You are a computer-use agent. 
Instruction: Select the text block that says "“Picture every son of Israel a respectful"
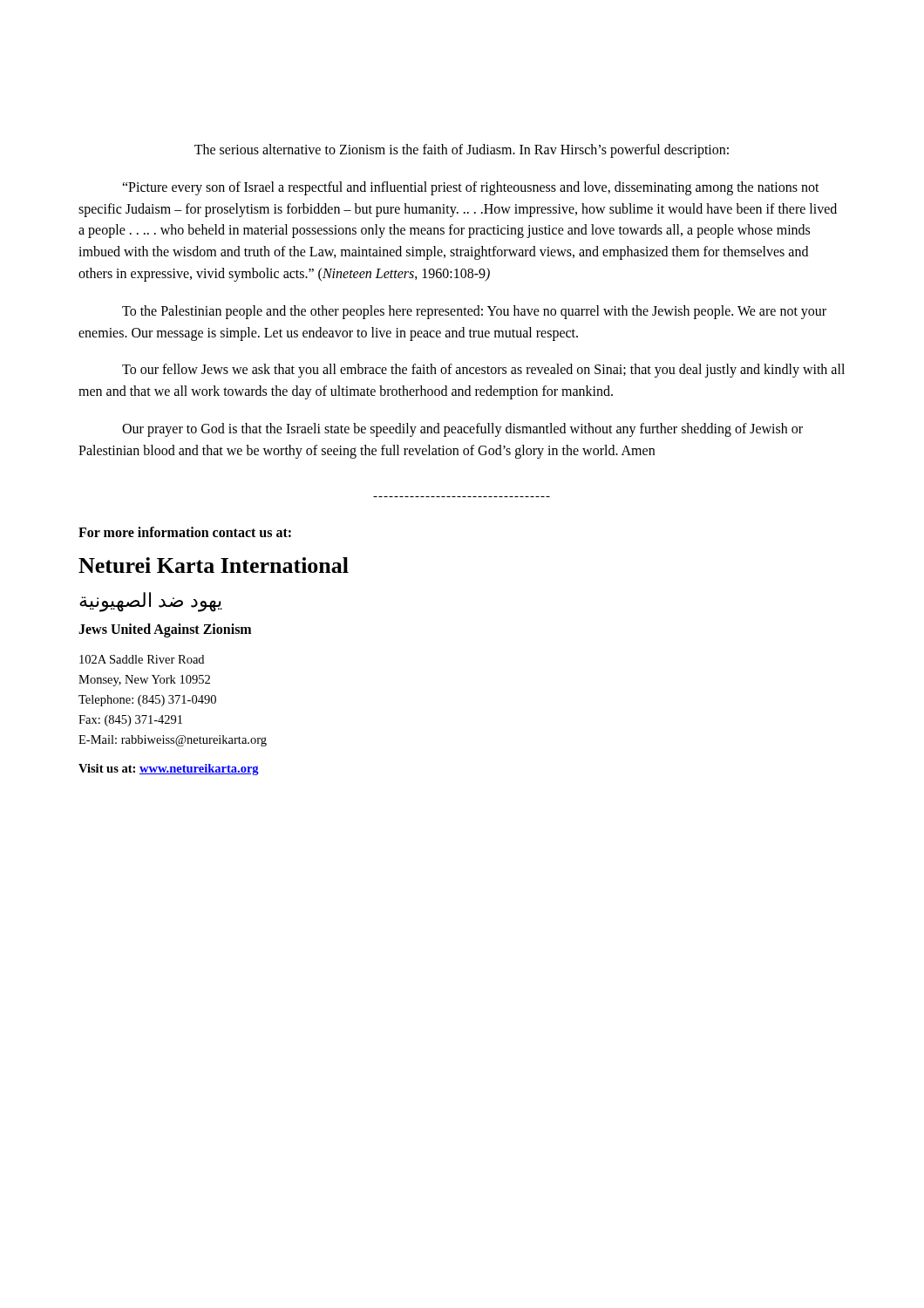click(x=462, y=231)
